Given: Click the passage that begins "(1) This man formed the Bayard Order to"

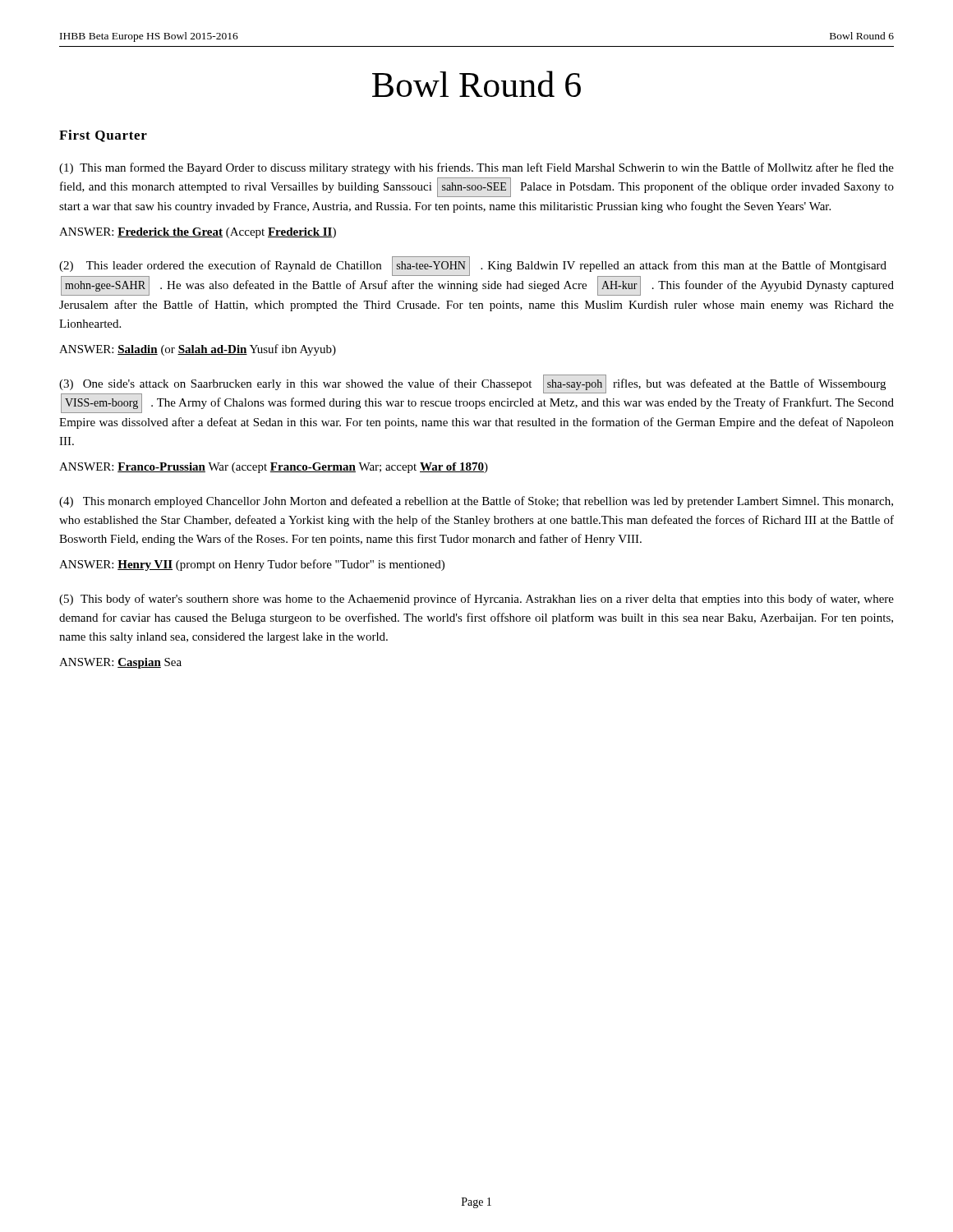Looking at the screenshot, I should click(476, 187).
